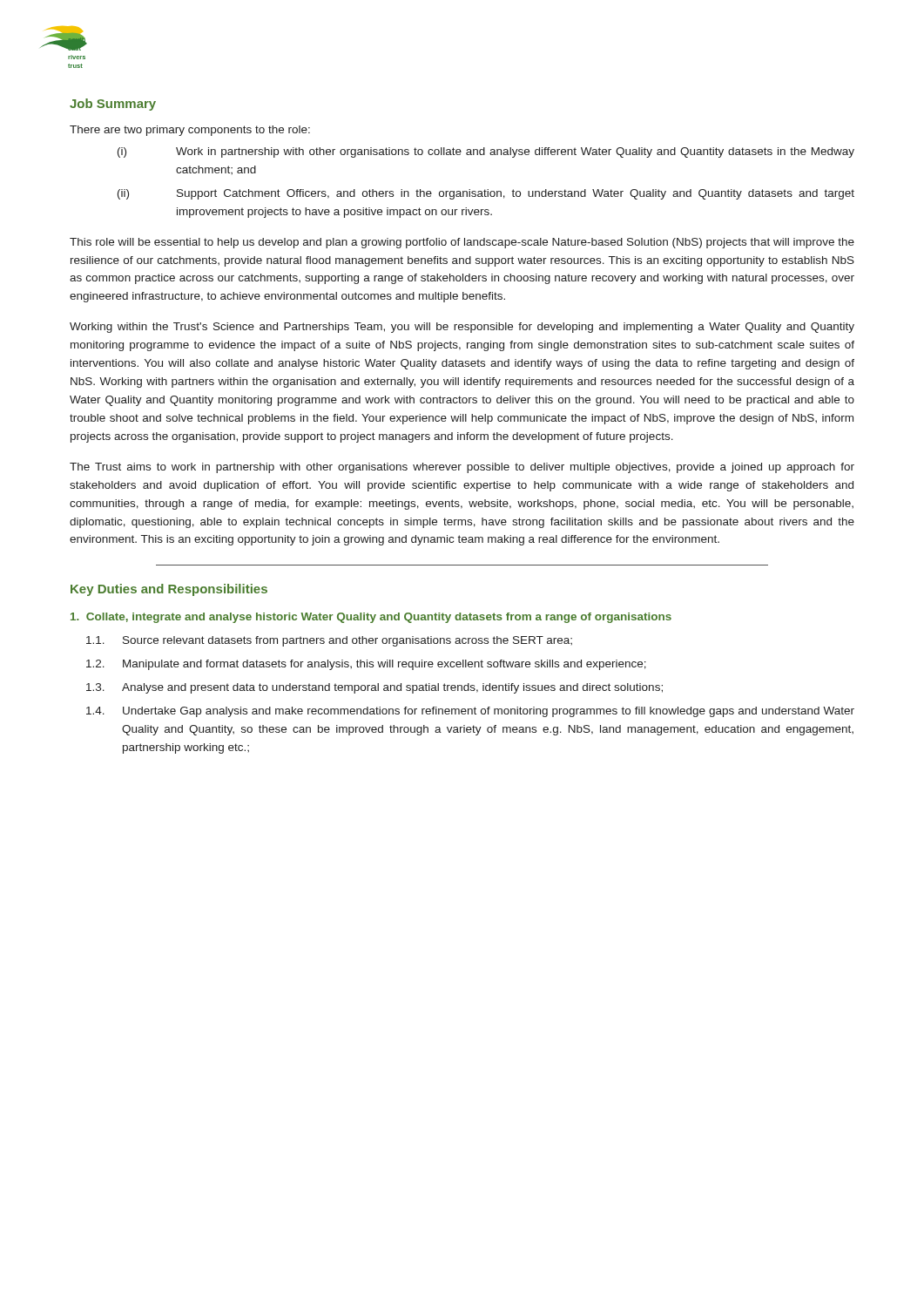Navigate to the element starting "(ii) Support Catchment Officers, and"
This screenshot has width=924, height=1307.
462,203
